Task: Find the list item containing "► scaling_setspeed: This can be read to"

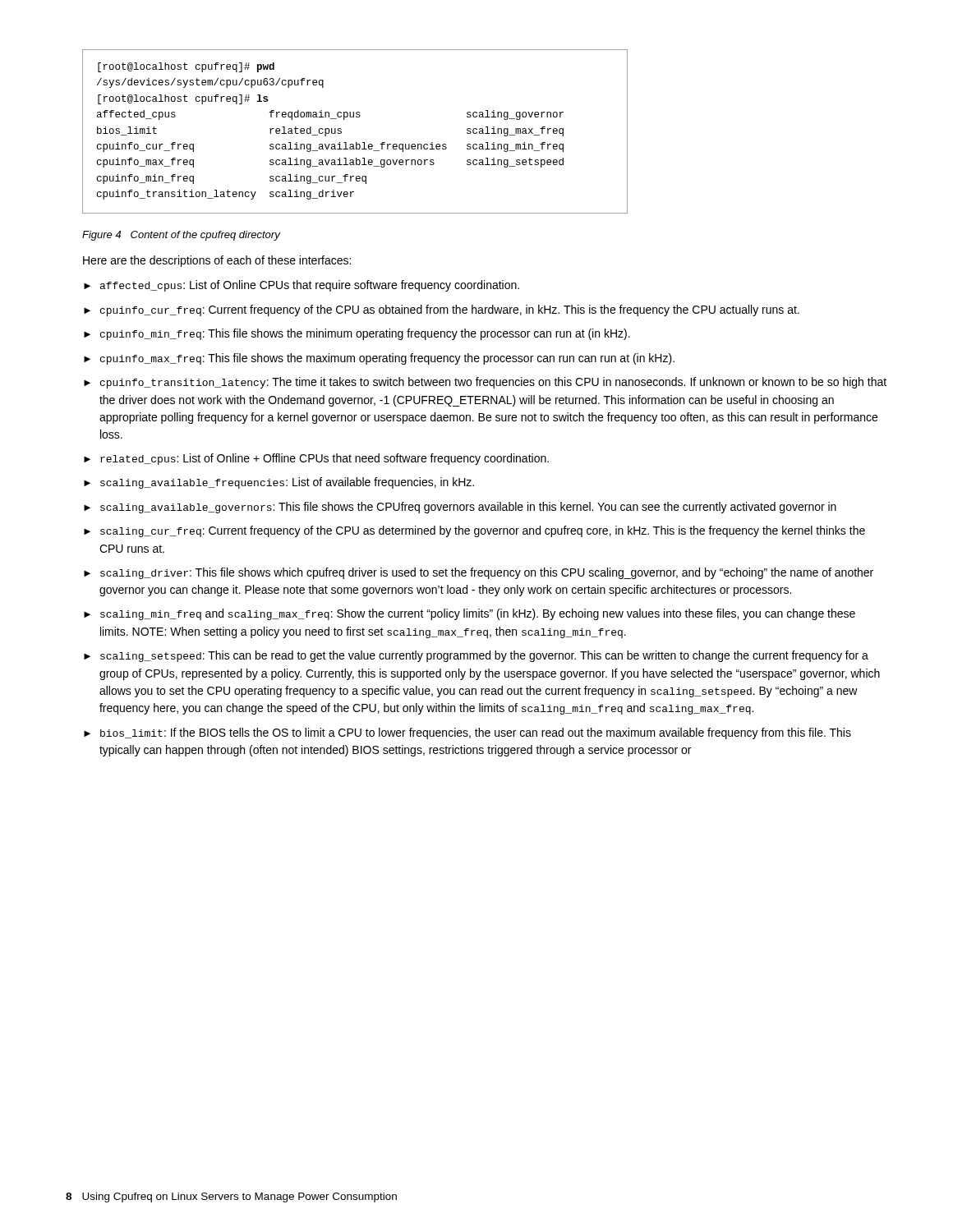Action: coord(485,683)
